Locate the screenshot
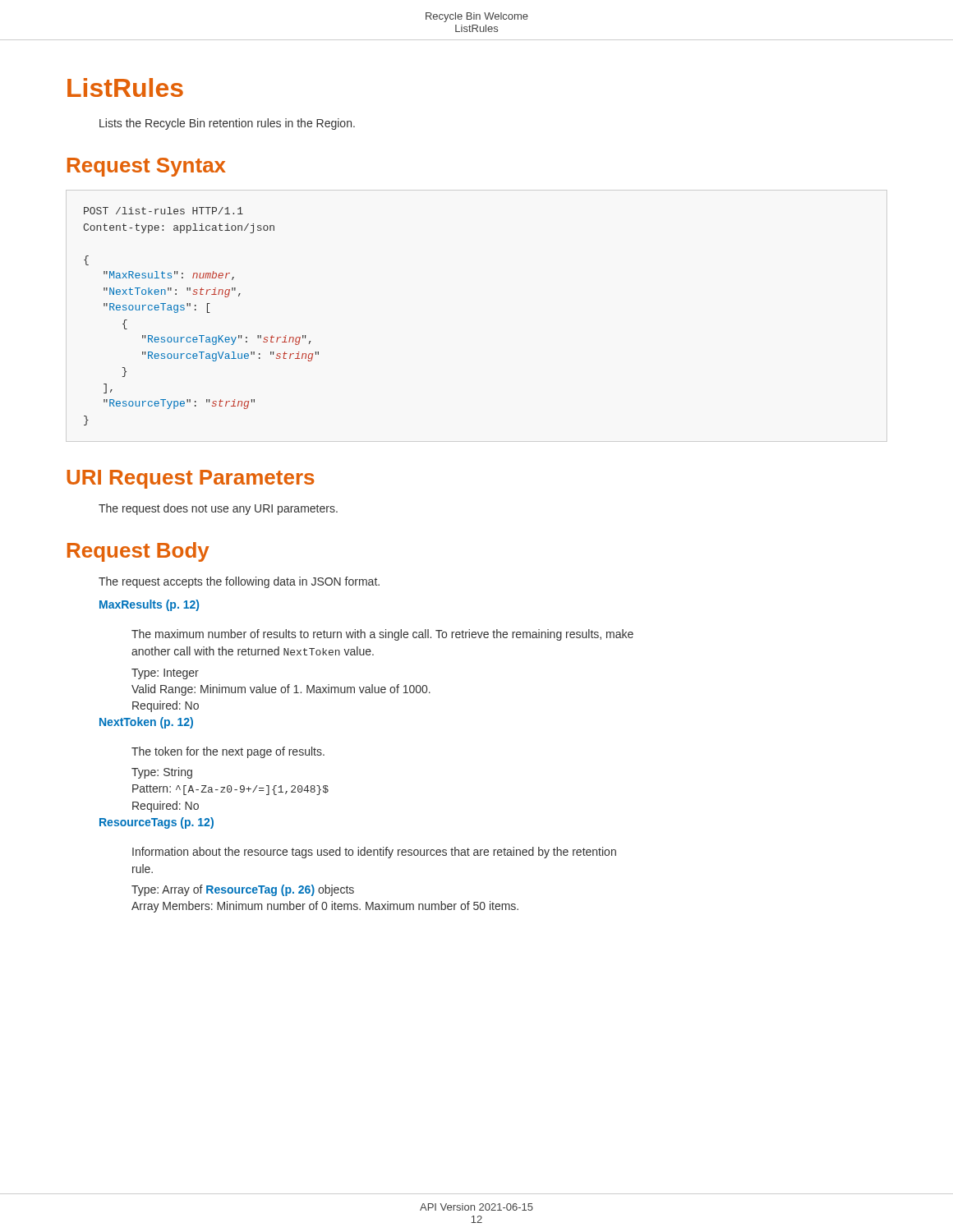The height and width of the screenshot is (1232, 953). [476, 316]
